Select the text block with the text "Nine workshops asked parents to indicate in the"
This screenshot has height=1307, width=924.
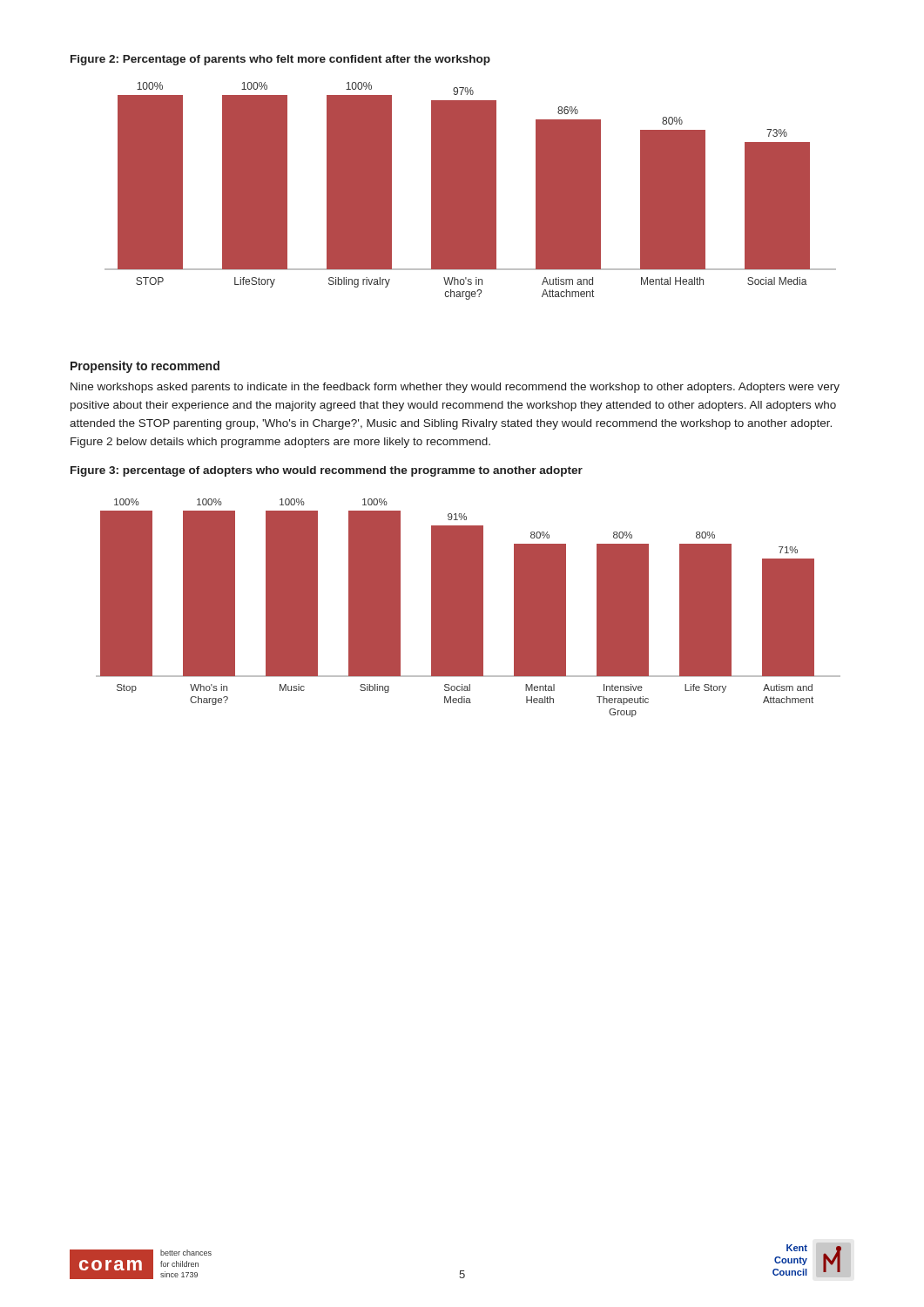click(x=455, y=414)
